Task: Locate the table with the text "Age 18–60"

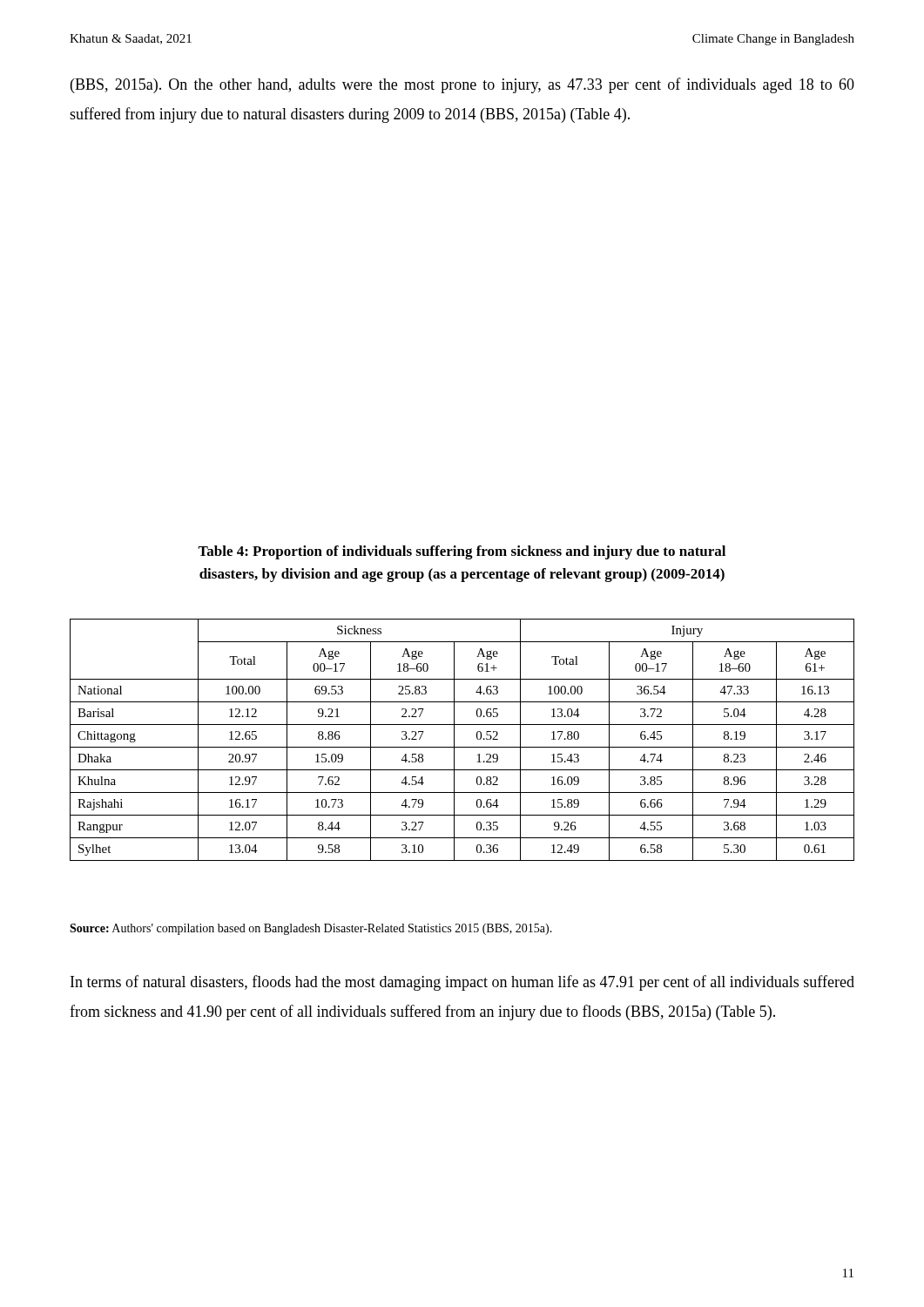Action: click(x=462, y=740)
